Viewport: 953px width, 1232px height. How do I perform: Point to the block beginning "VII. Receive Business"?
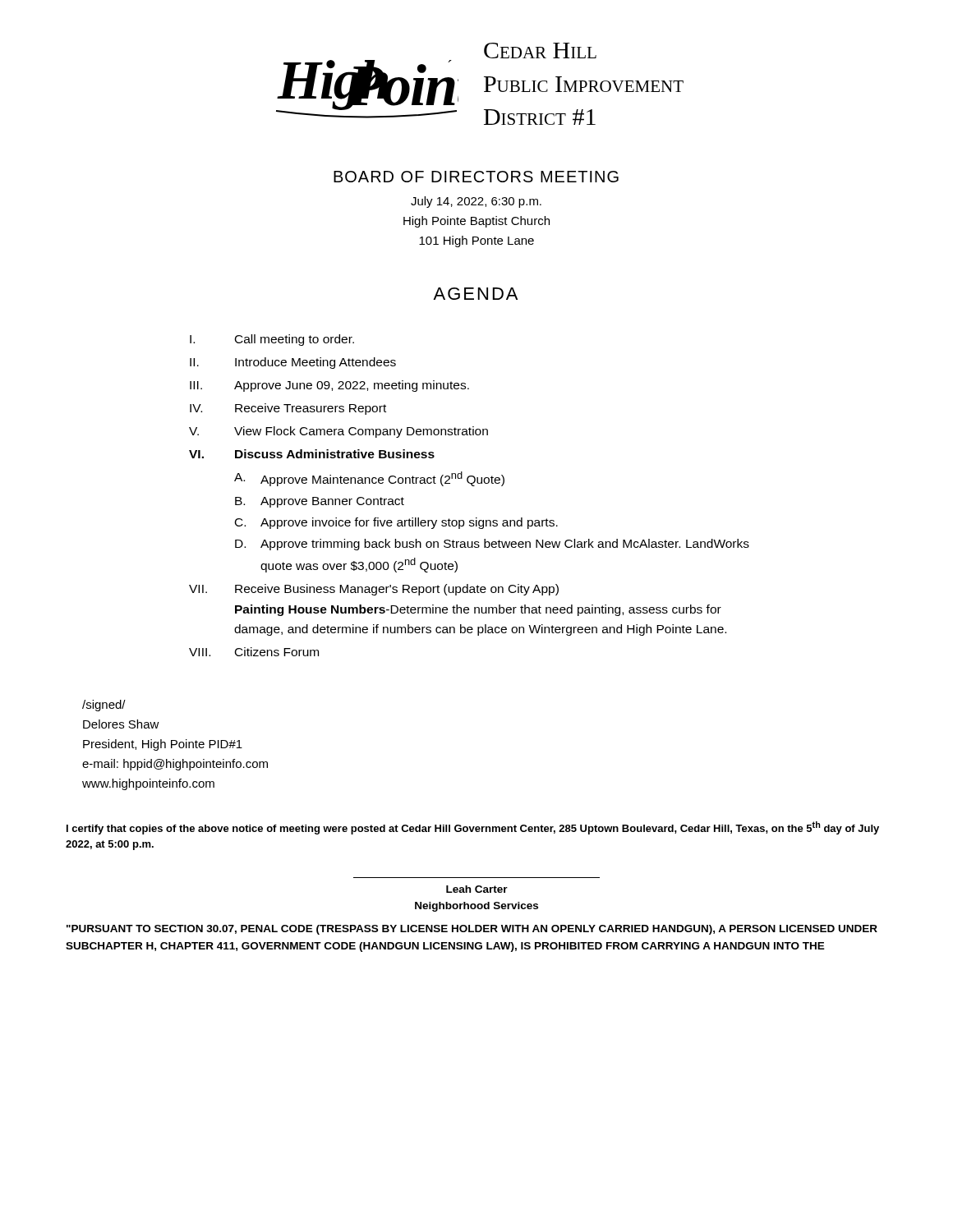476,609
